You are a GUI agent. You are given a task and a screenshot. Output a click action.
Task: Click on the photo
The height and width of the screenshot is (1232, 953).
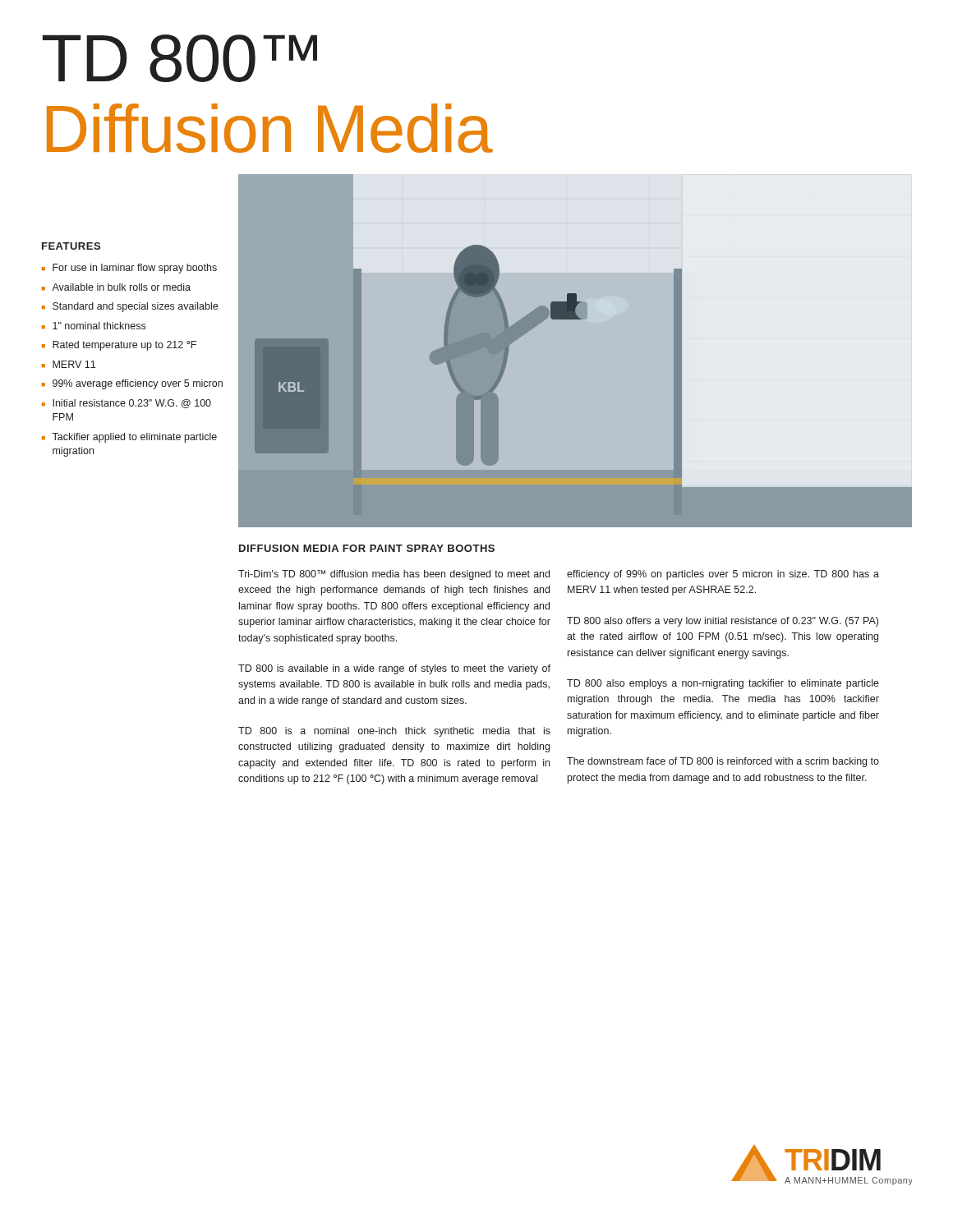pos(575,351)
